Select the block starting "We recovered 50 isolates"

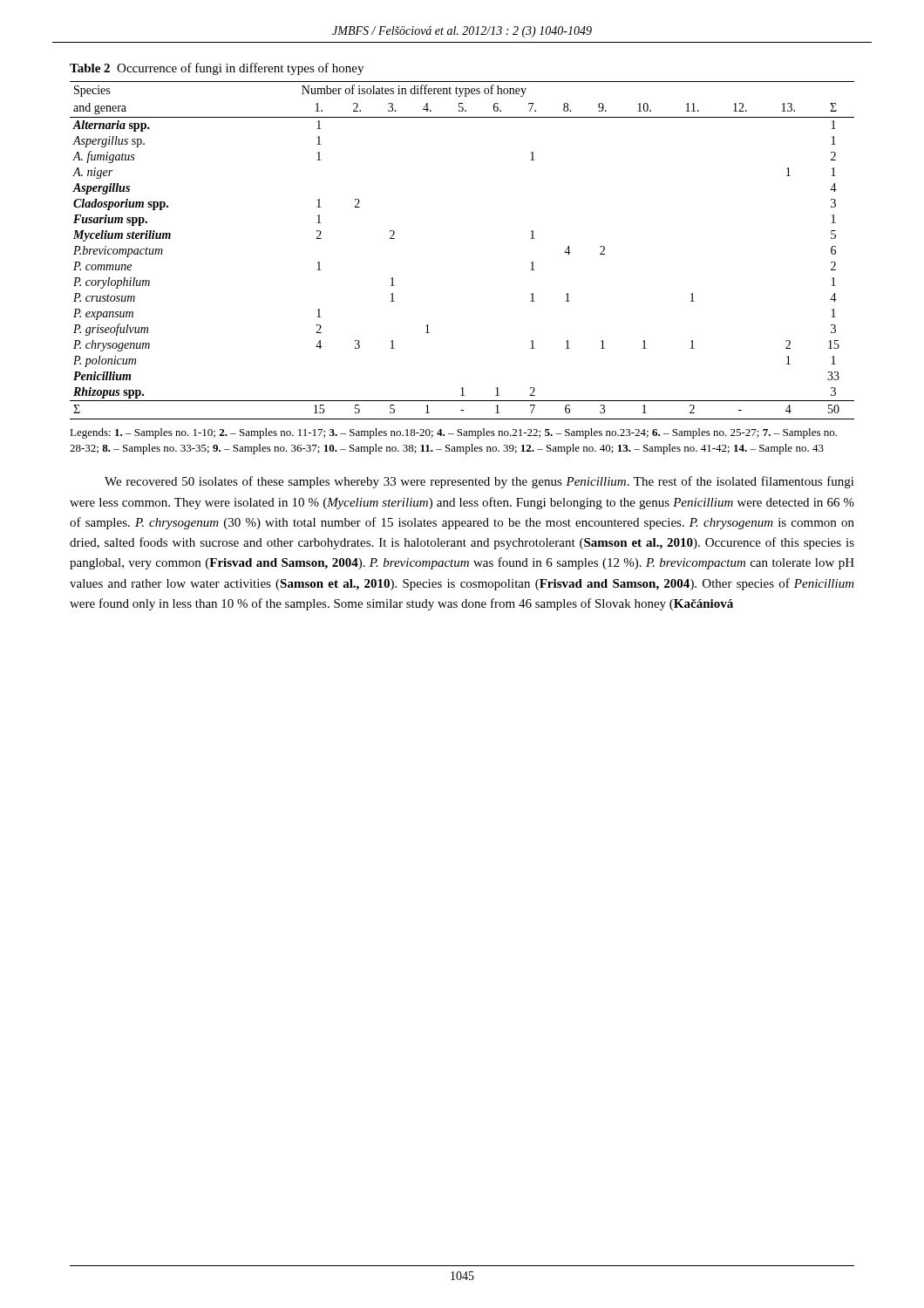coord(462,543)
